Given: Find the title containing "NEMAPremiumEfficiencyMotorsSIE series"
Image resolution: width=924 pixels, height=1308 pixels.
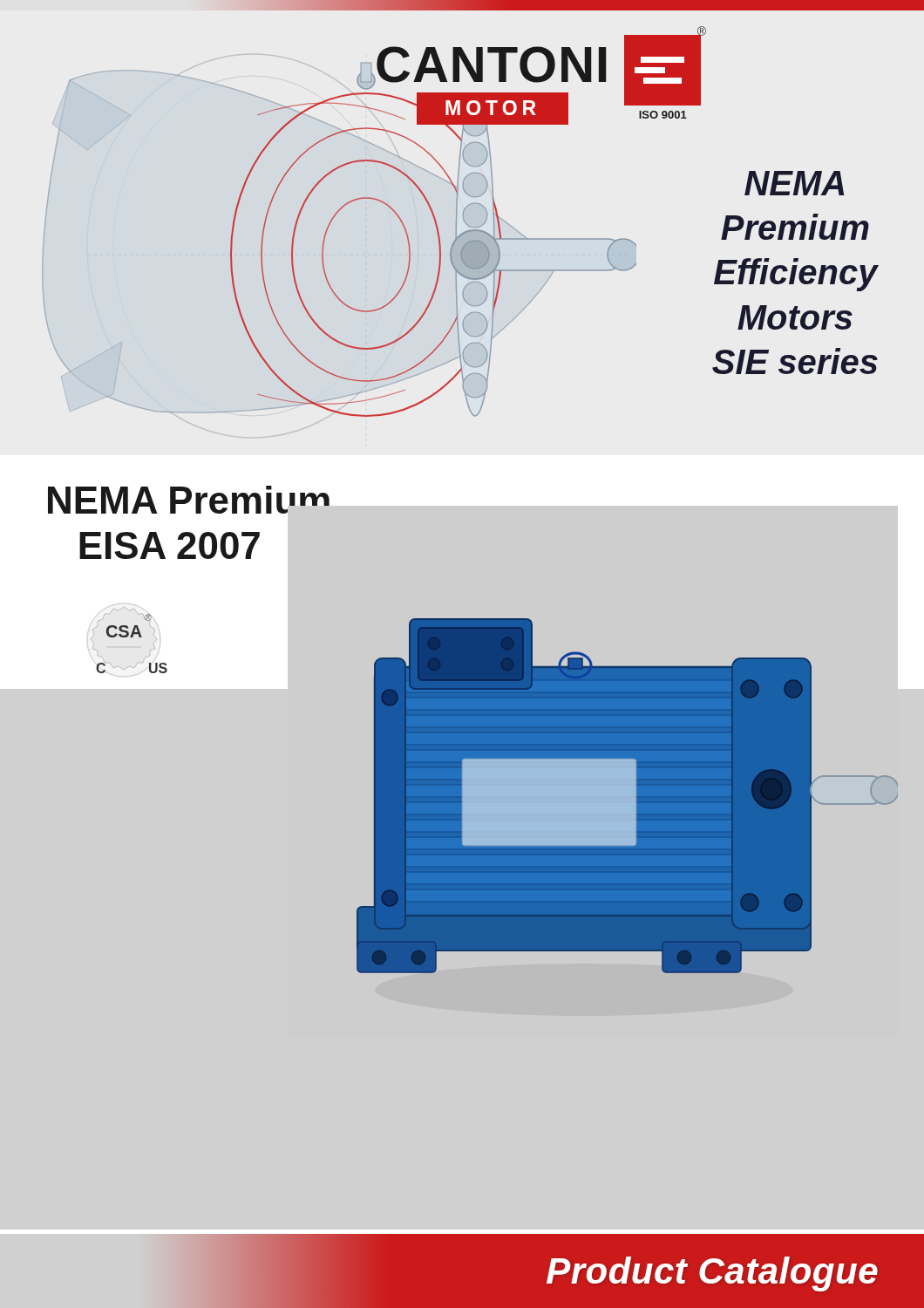Looking at the screenshot, I should pos(795,273).
